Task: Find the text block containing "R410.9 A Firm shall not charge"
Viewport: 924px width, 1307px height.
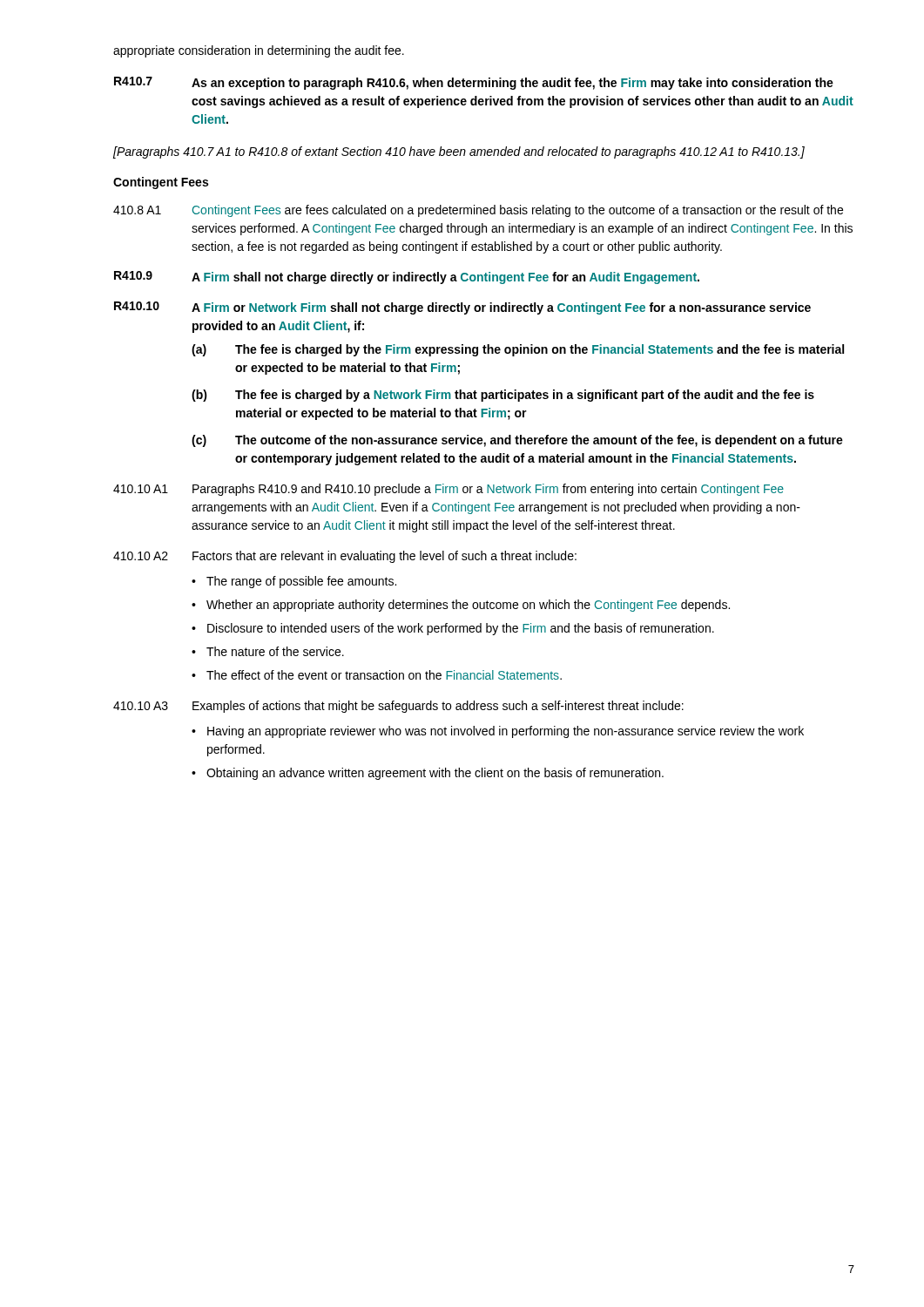Action: [484, 277]
